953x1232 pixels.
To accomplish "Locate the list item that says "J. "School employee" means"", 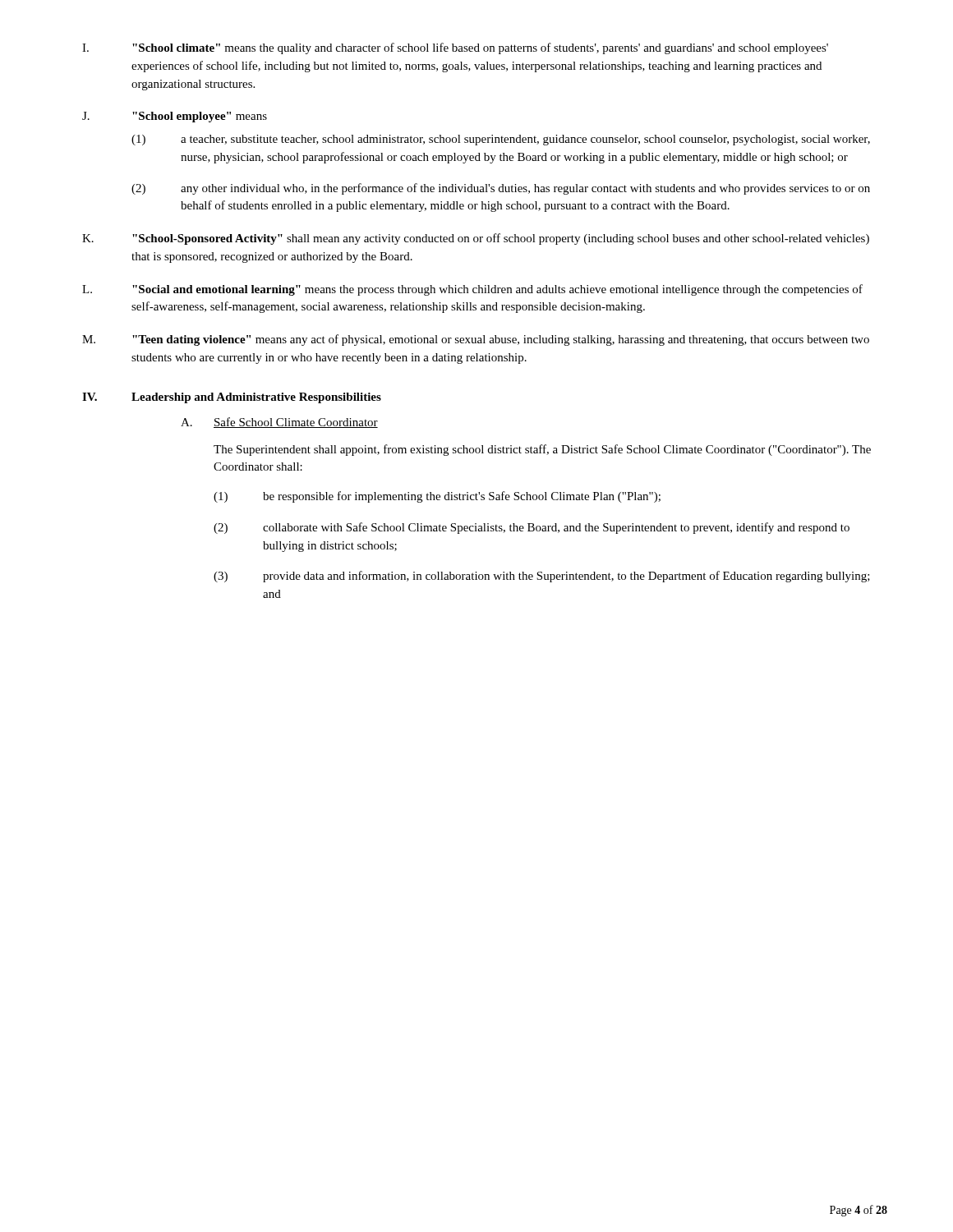I will pos(175,117).
